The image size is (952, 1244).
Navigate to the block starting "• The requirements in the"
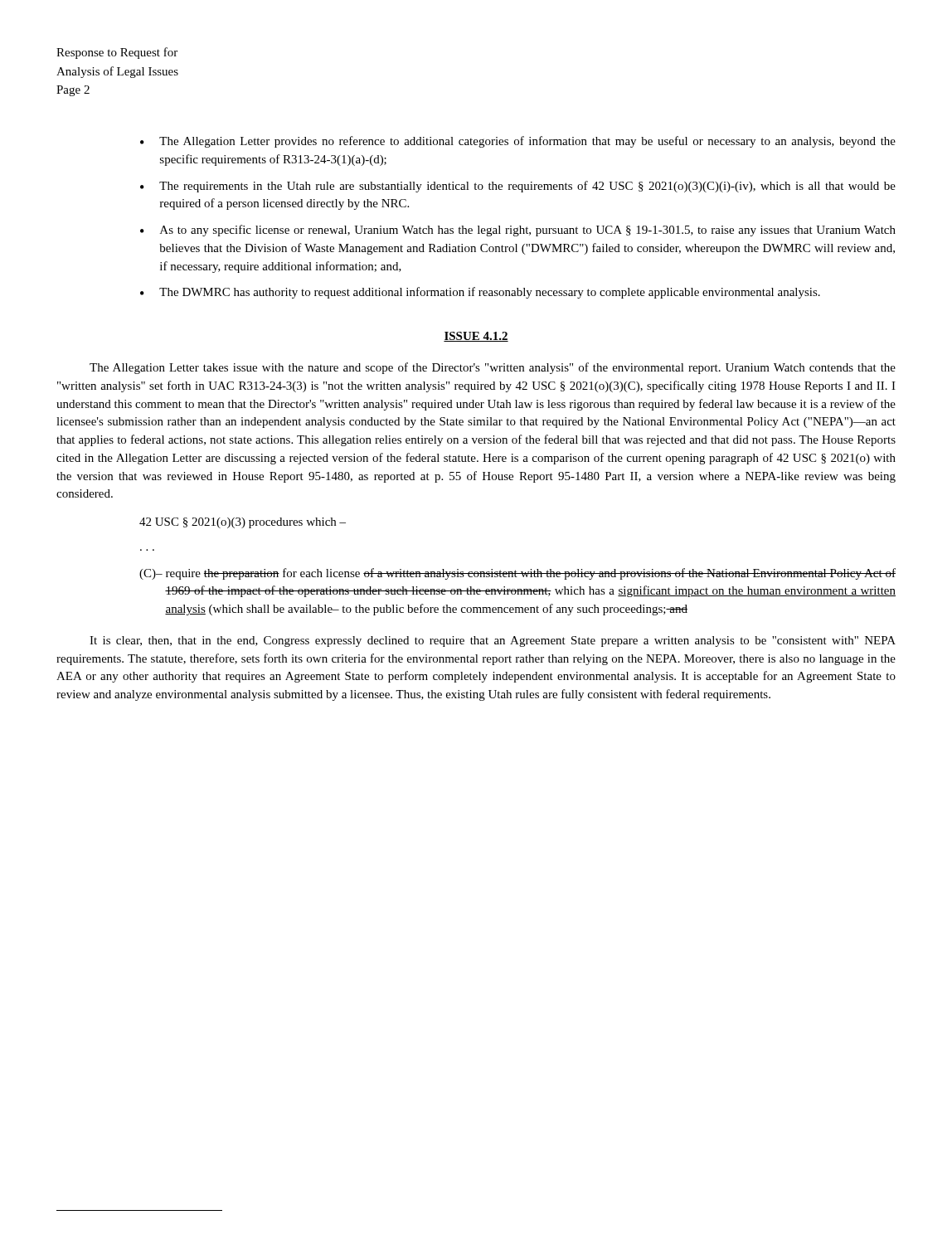[517, 195]
